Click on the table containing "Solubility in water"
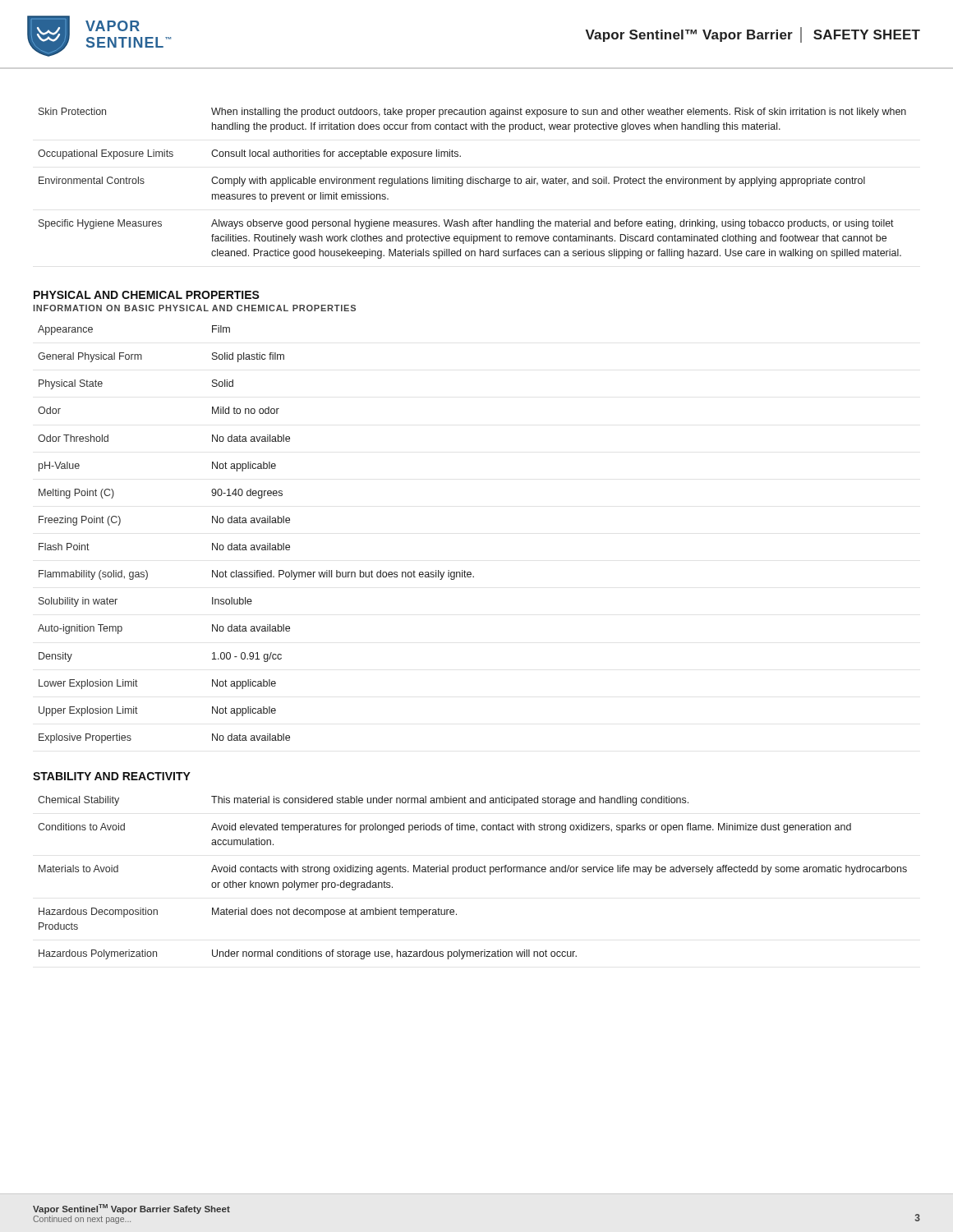The image size is (953, 1232). [x=476, y=534]
